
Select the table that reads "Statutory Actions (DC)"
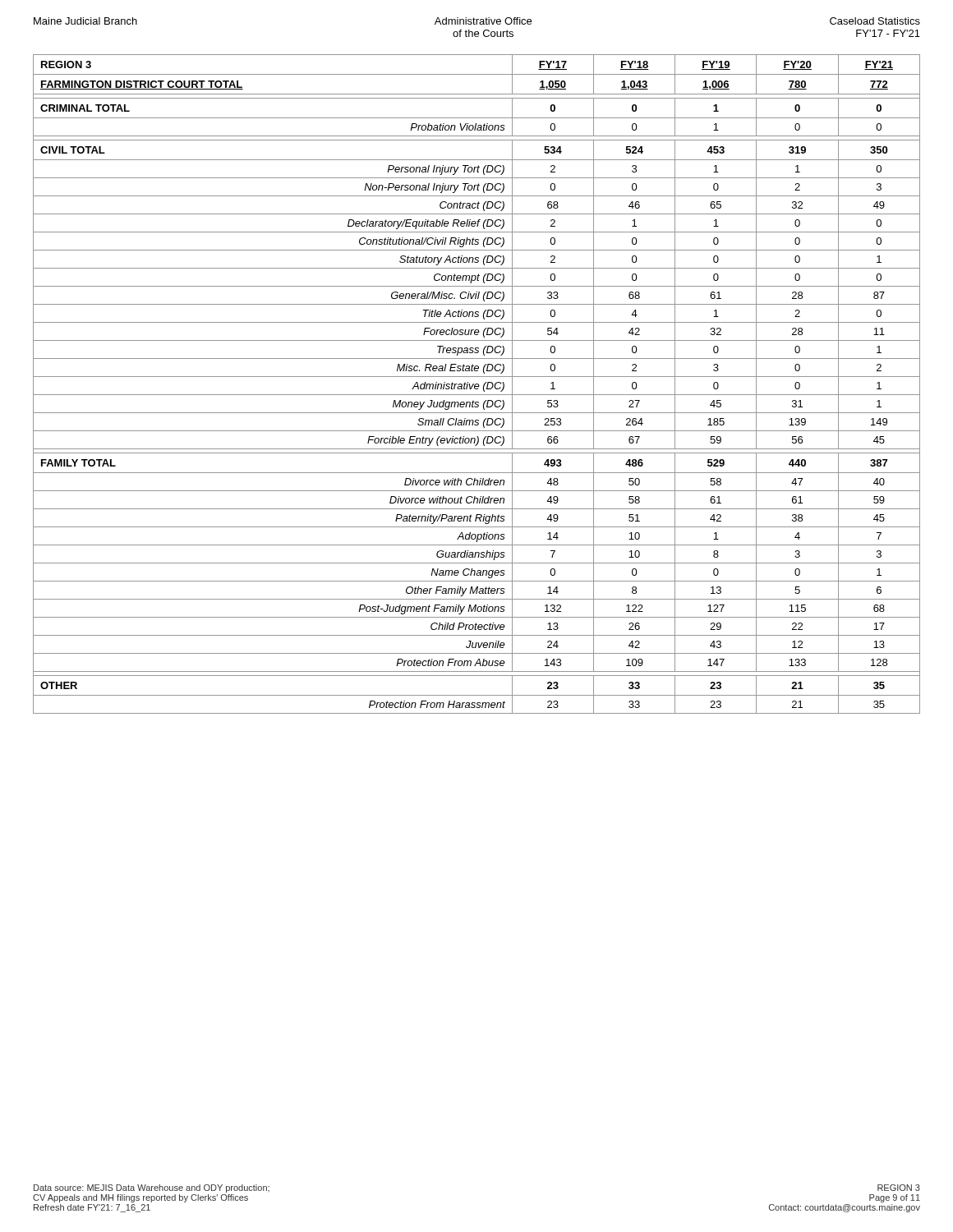click(x=476, y=384)
